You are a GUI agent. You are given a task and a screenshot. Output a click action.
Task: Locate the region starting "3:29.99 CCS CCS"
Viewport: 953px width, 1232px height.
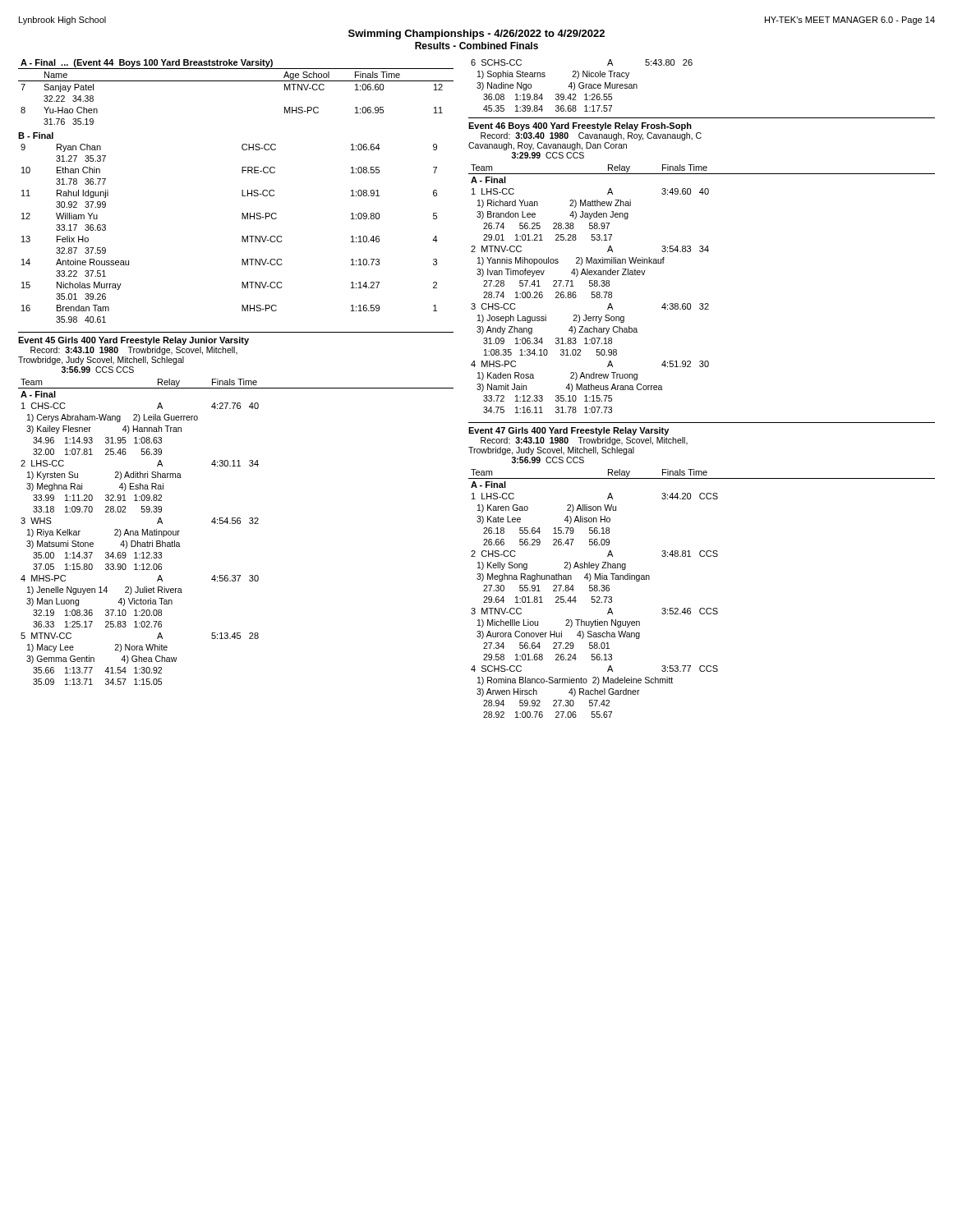tap(526, 155)
